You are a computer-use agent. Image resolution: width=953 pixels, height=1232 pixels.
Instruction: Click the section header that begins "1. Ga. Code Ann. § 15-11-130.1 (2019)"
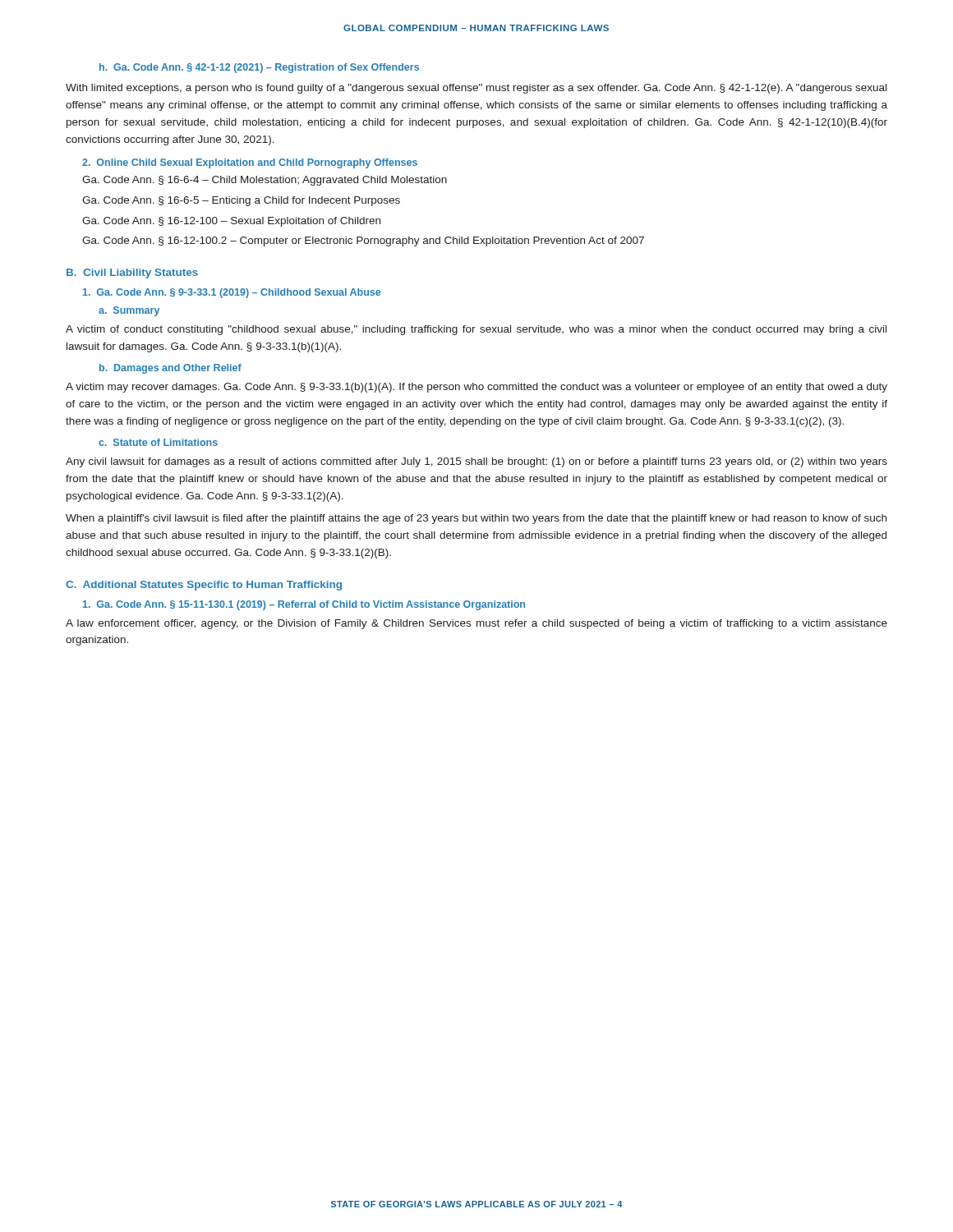[304, 604]
